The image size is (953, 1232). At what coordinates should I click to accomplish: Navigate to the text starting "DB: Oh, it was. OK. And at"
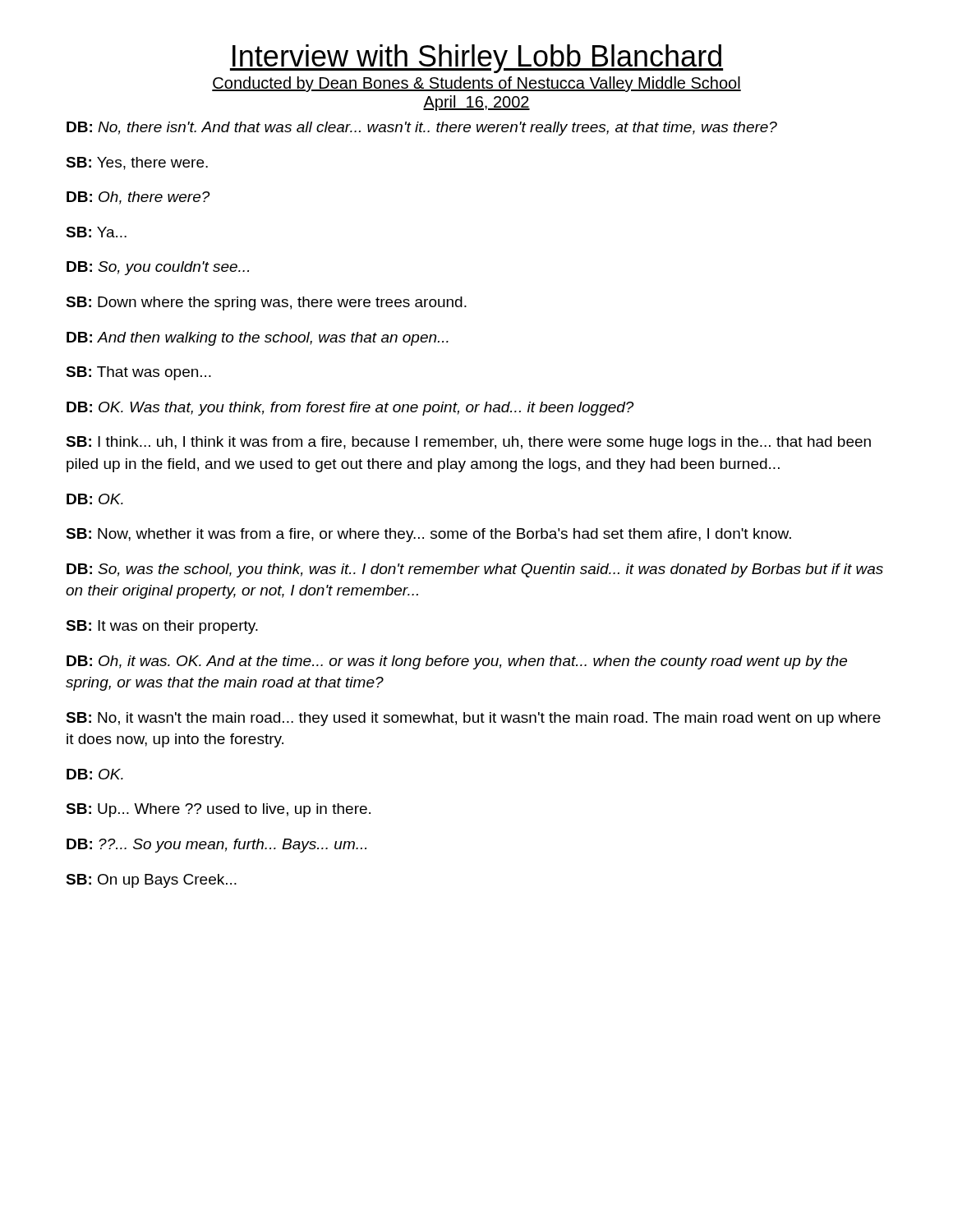476,672
